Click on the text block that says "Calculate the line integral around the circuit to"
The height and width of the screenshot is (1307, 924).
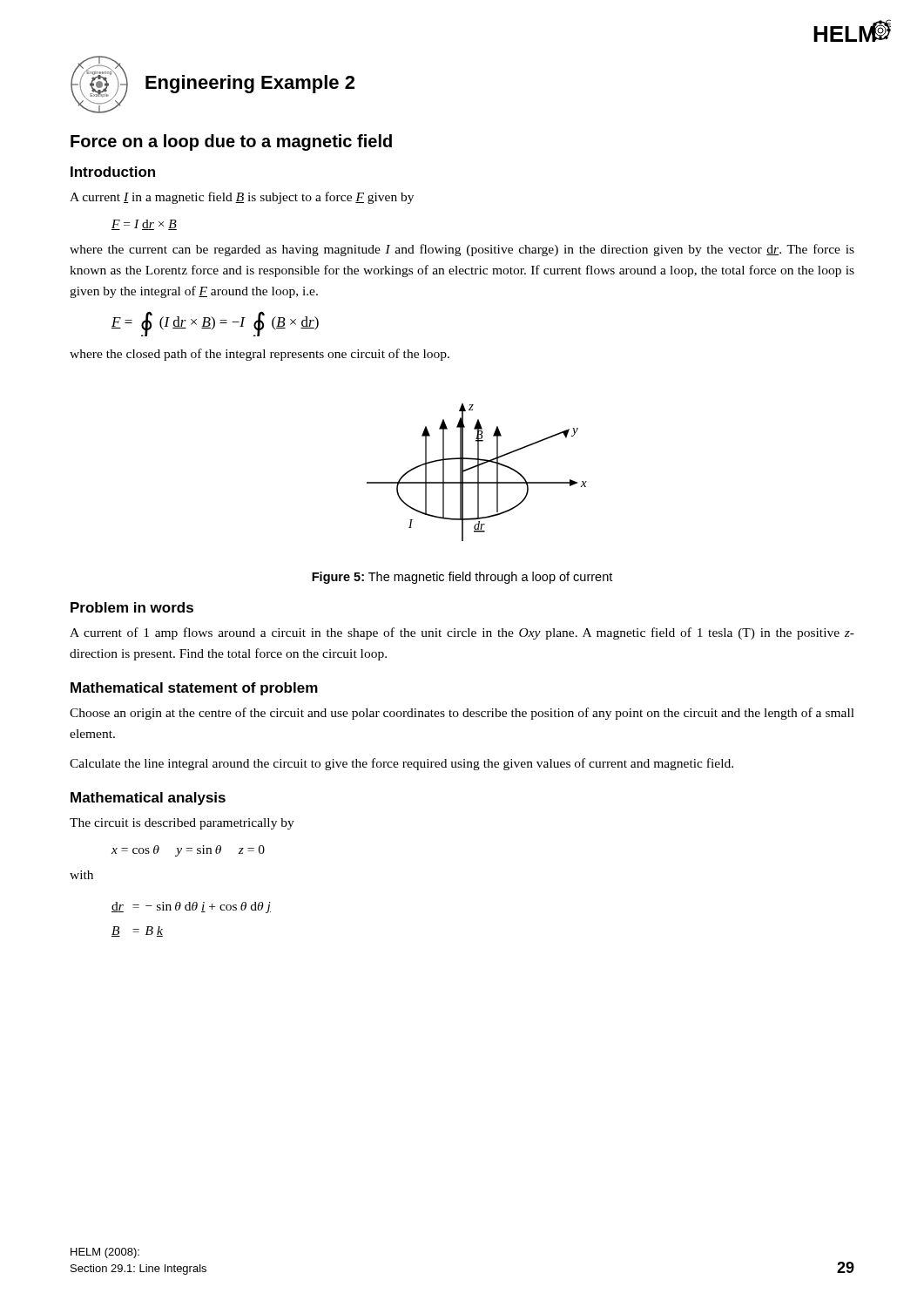tap(462, 763)
